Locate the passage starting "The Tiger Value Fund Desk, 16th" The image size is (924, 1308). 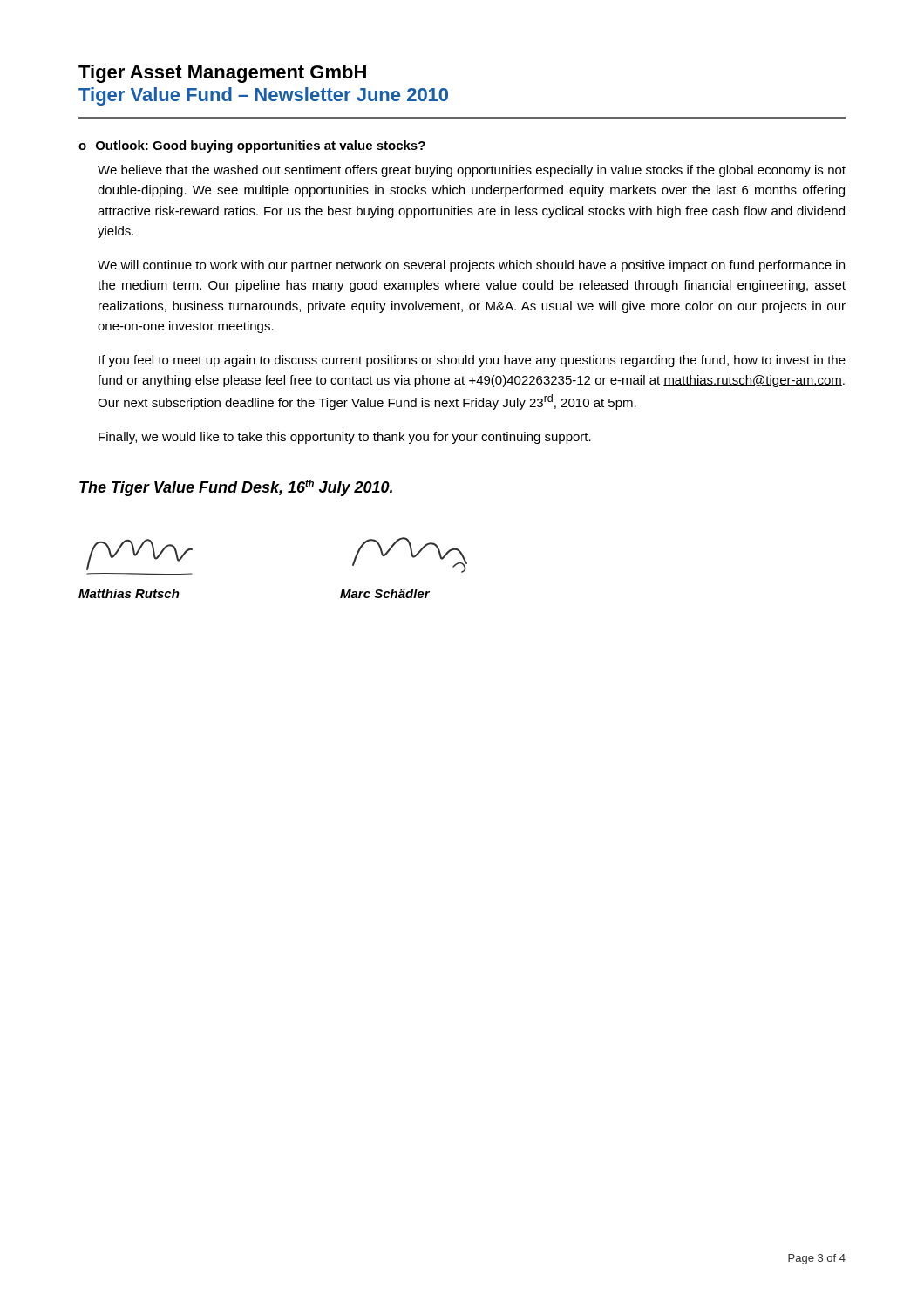coord(236,487)
